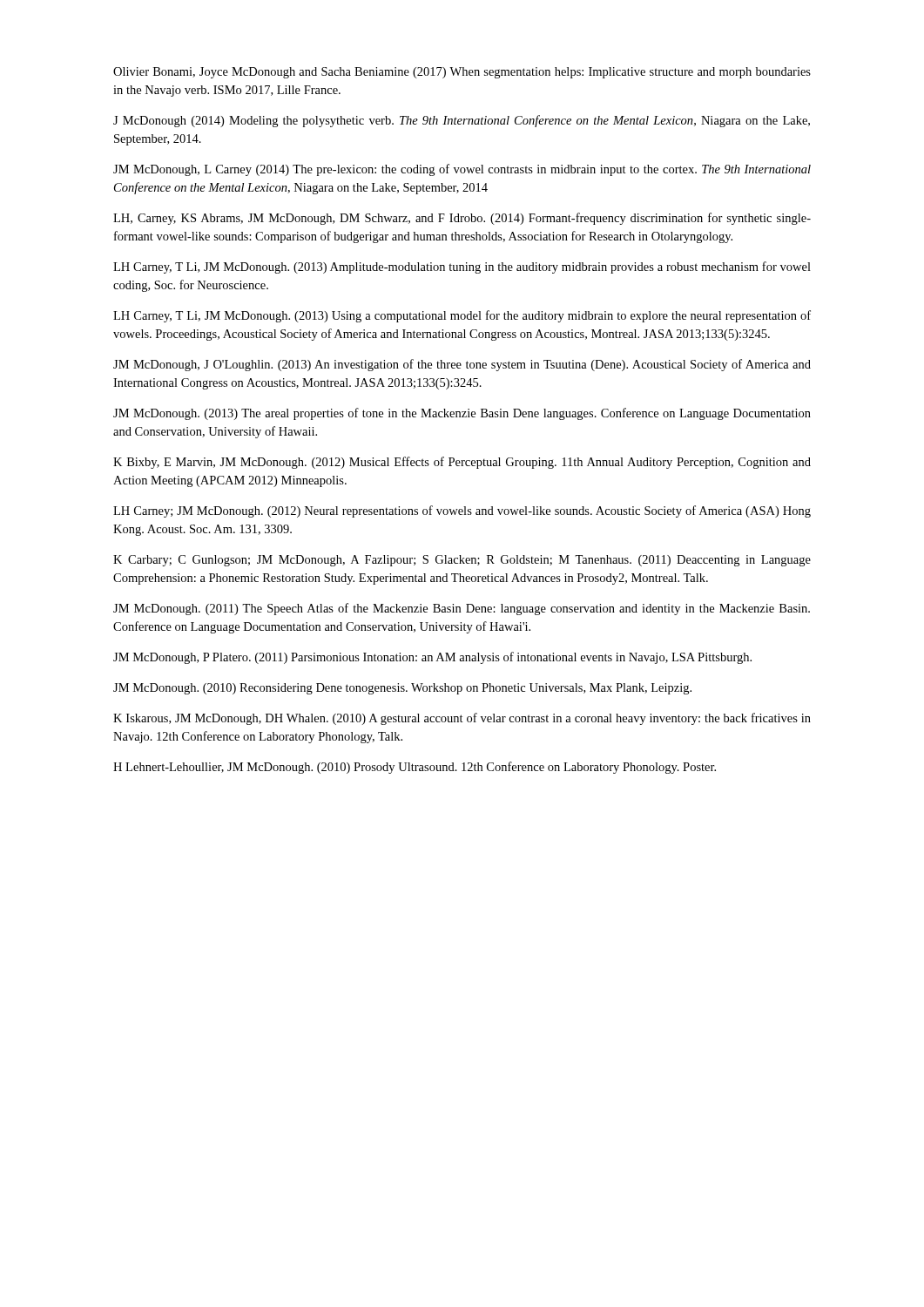Image resolution: width=924 pixels, height=1307 pixels.
Task: Locate the block of text that opens with "JM McDonough. (2013)"
Action: click(x=462, y=422)
